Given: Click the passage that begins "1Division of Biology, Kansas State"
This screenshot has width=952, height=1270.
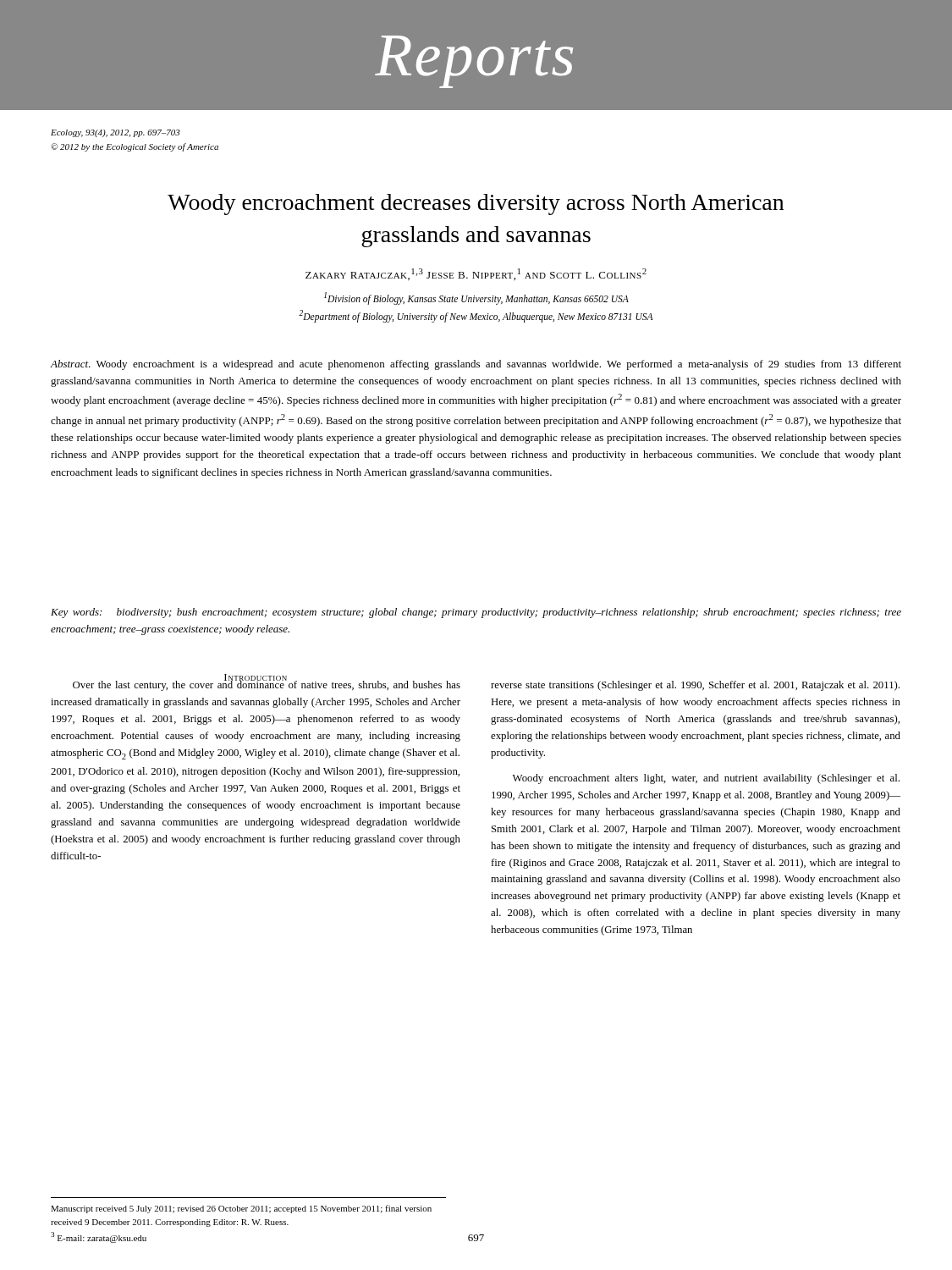Looking at the screenshot, I should coord(476,306).
